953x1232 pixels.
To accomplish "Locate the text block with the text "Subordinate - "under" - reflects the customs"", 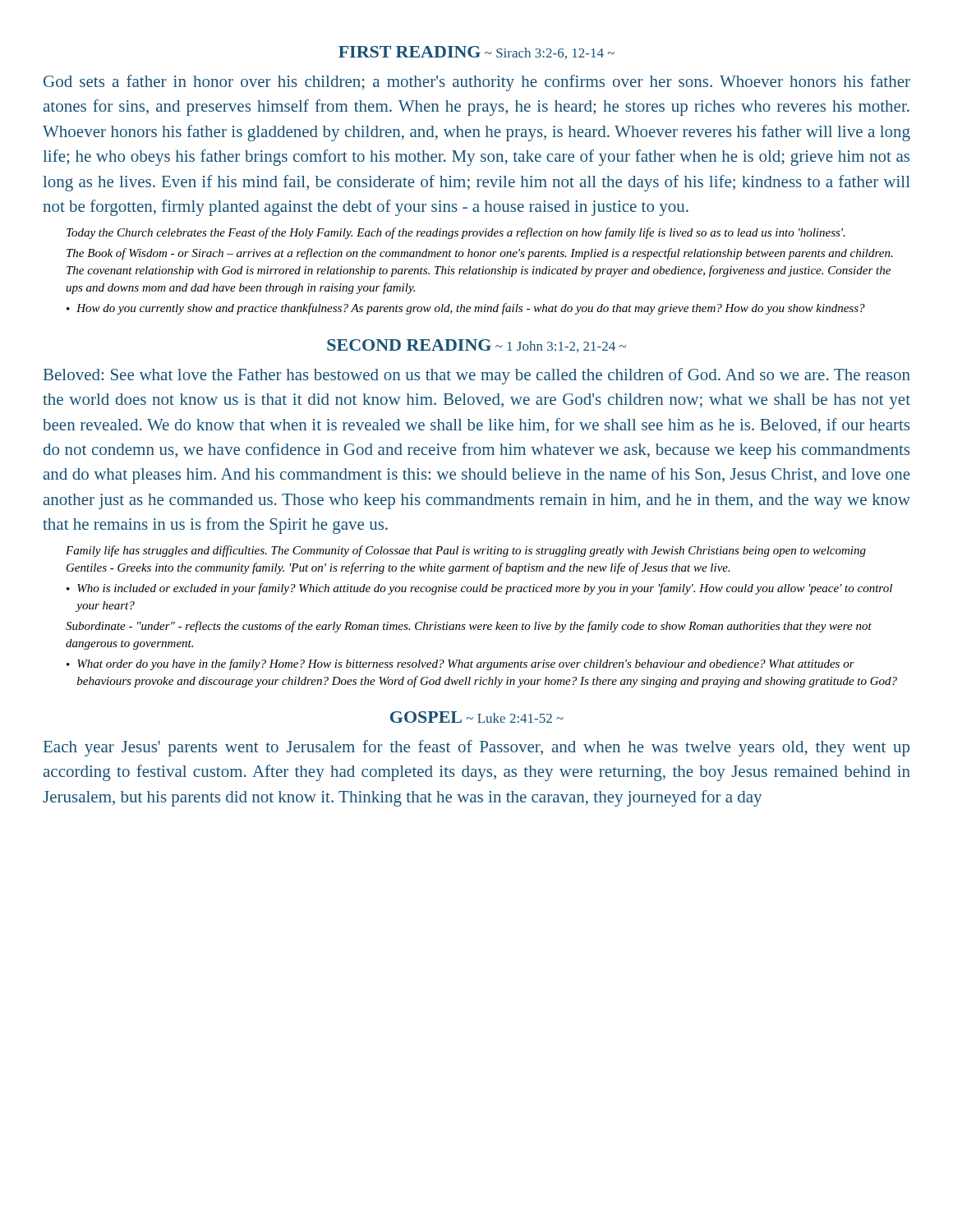I will coord(469,634).
